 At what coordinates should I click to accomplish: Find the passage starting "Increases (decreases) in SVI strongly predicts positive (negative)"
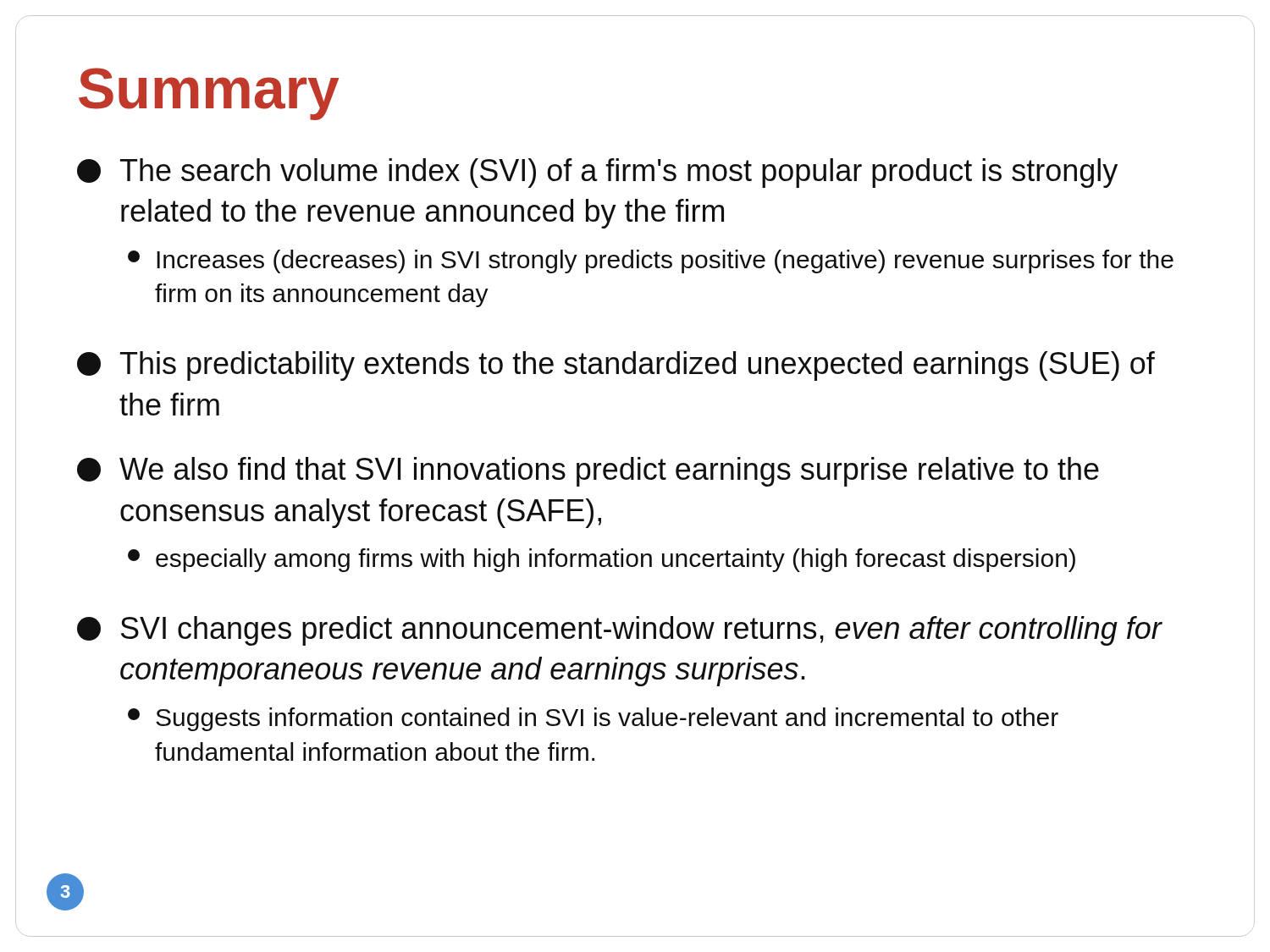tap(660, 277)
